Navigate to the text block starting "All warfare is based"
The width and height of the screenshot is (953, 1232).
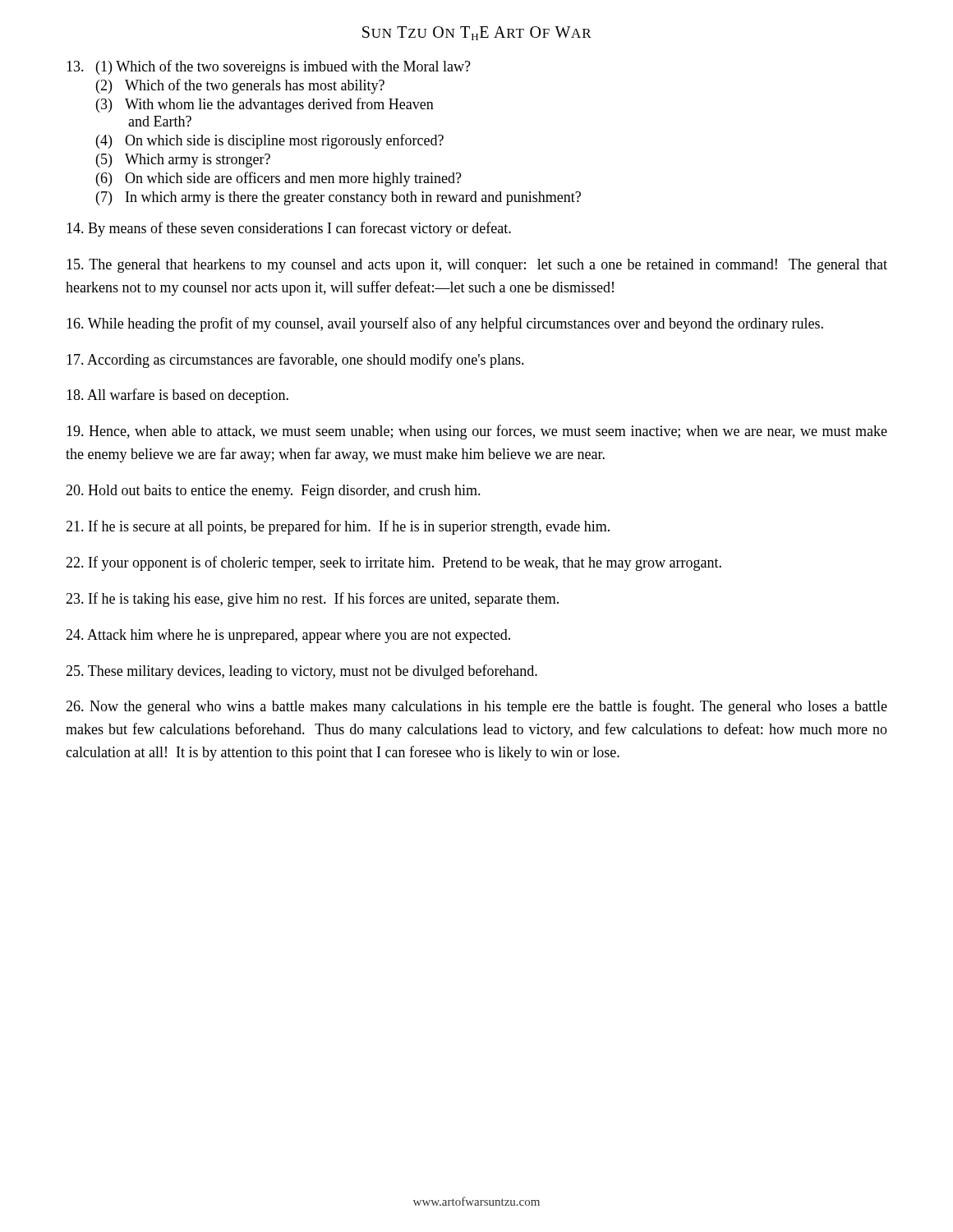click(x=177, y=395)
